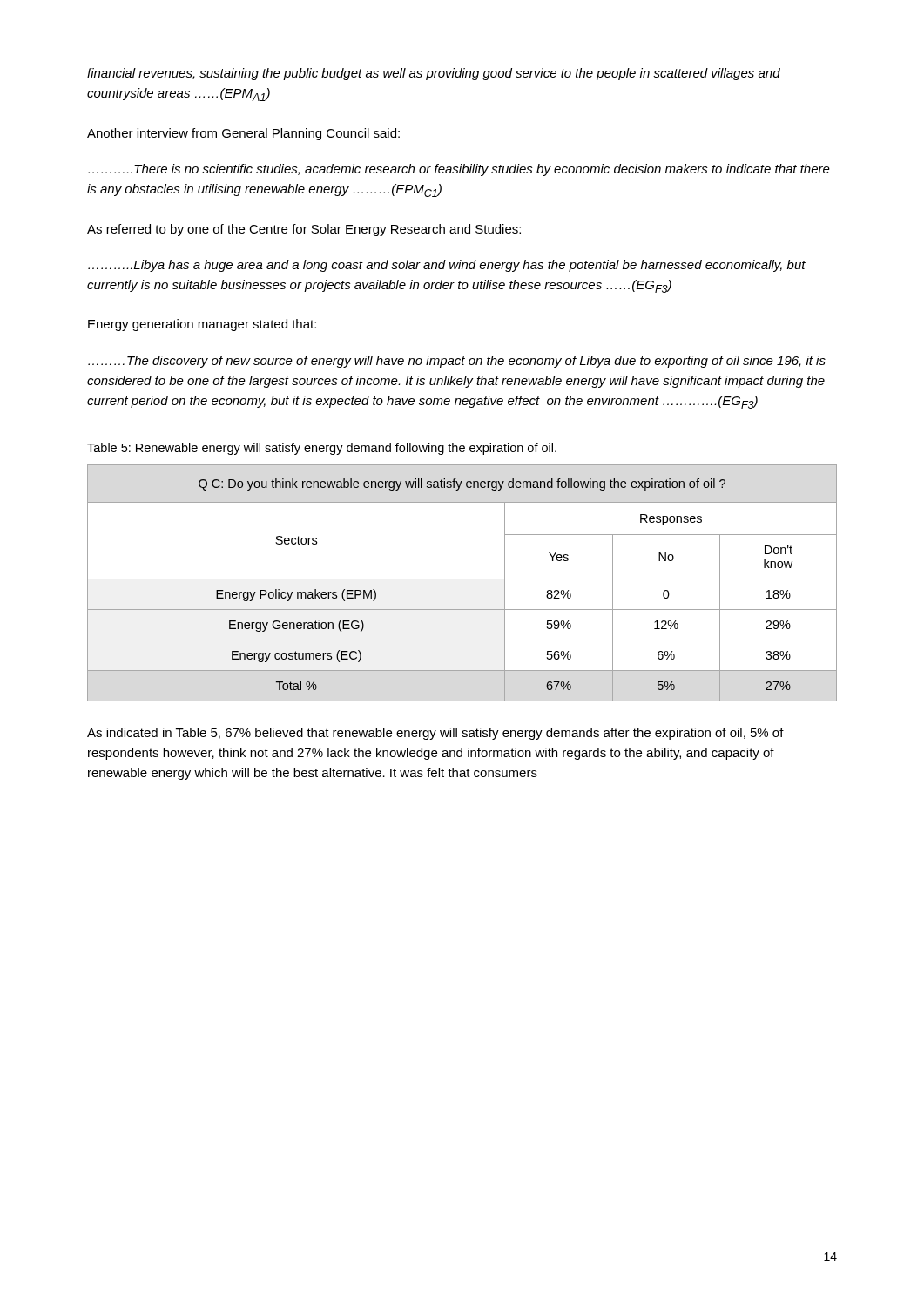Select the text with the text "Another interview from General Planning Council said:"
The width and height of the screenshot is (924, 1307).
244,133
